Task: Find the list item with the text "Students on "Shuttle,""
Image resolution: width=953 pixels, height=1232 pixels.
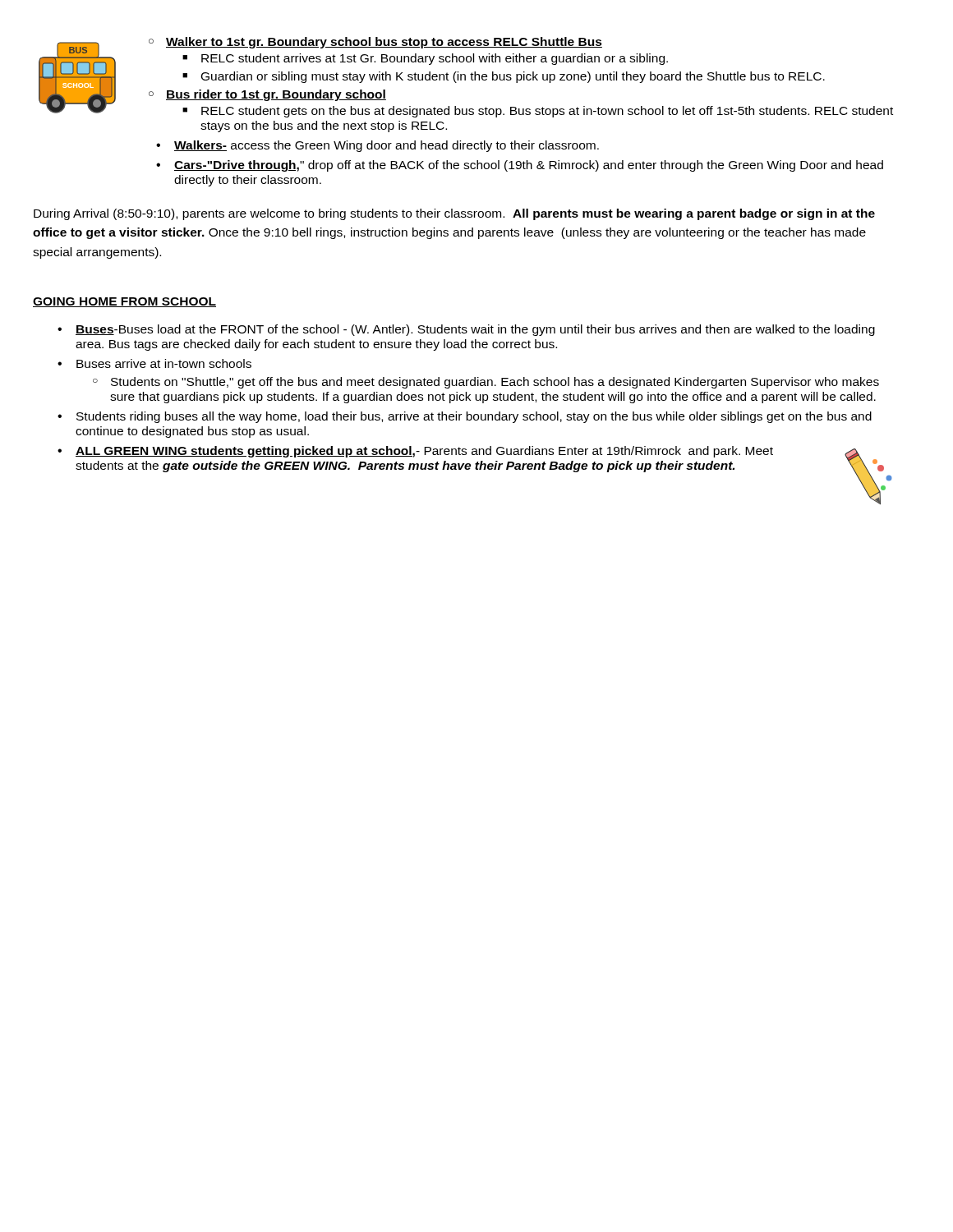Action: tap(495, 389)
